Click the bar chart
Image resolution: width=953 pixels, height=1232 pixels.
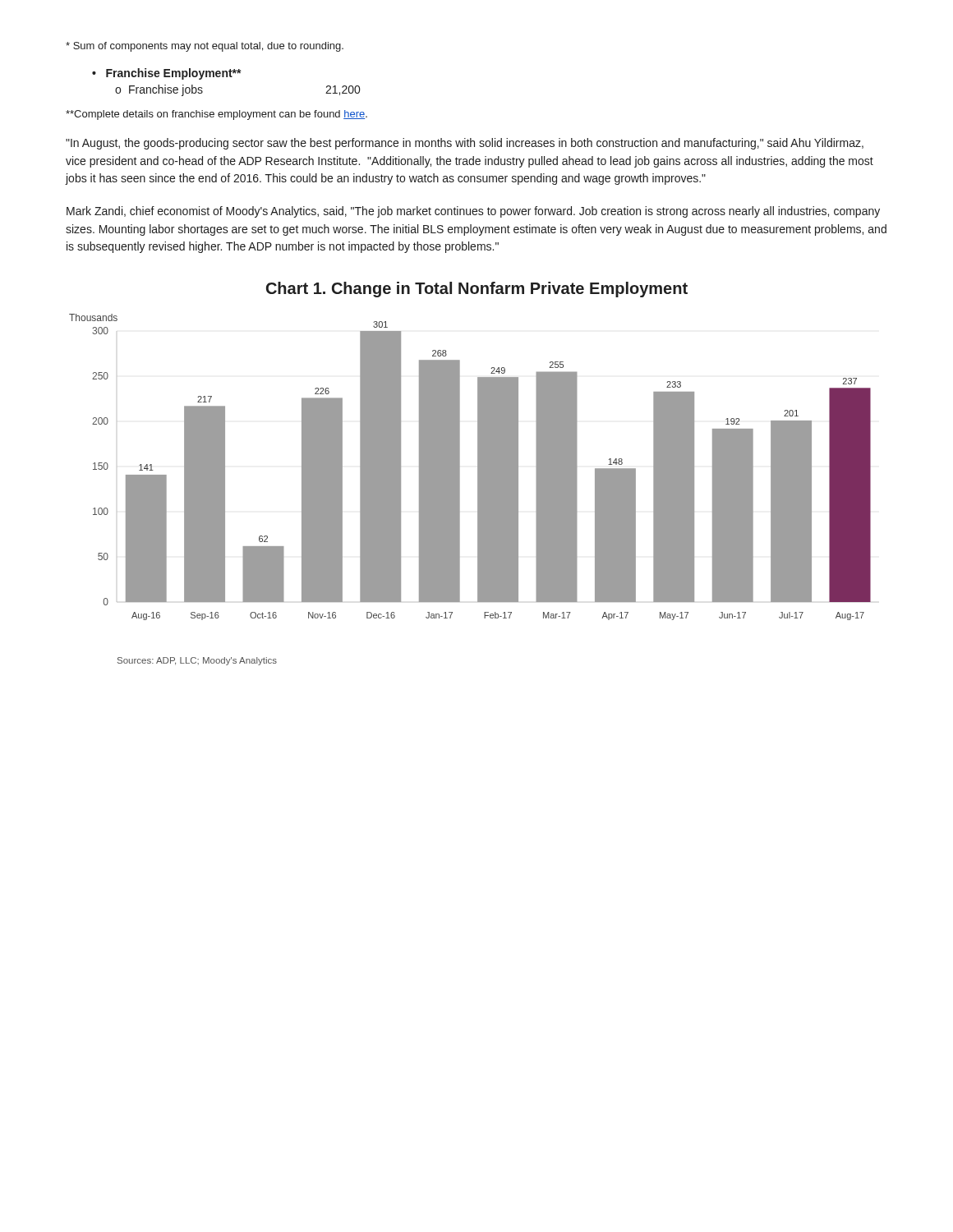tap(476, 480)
